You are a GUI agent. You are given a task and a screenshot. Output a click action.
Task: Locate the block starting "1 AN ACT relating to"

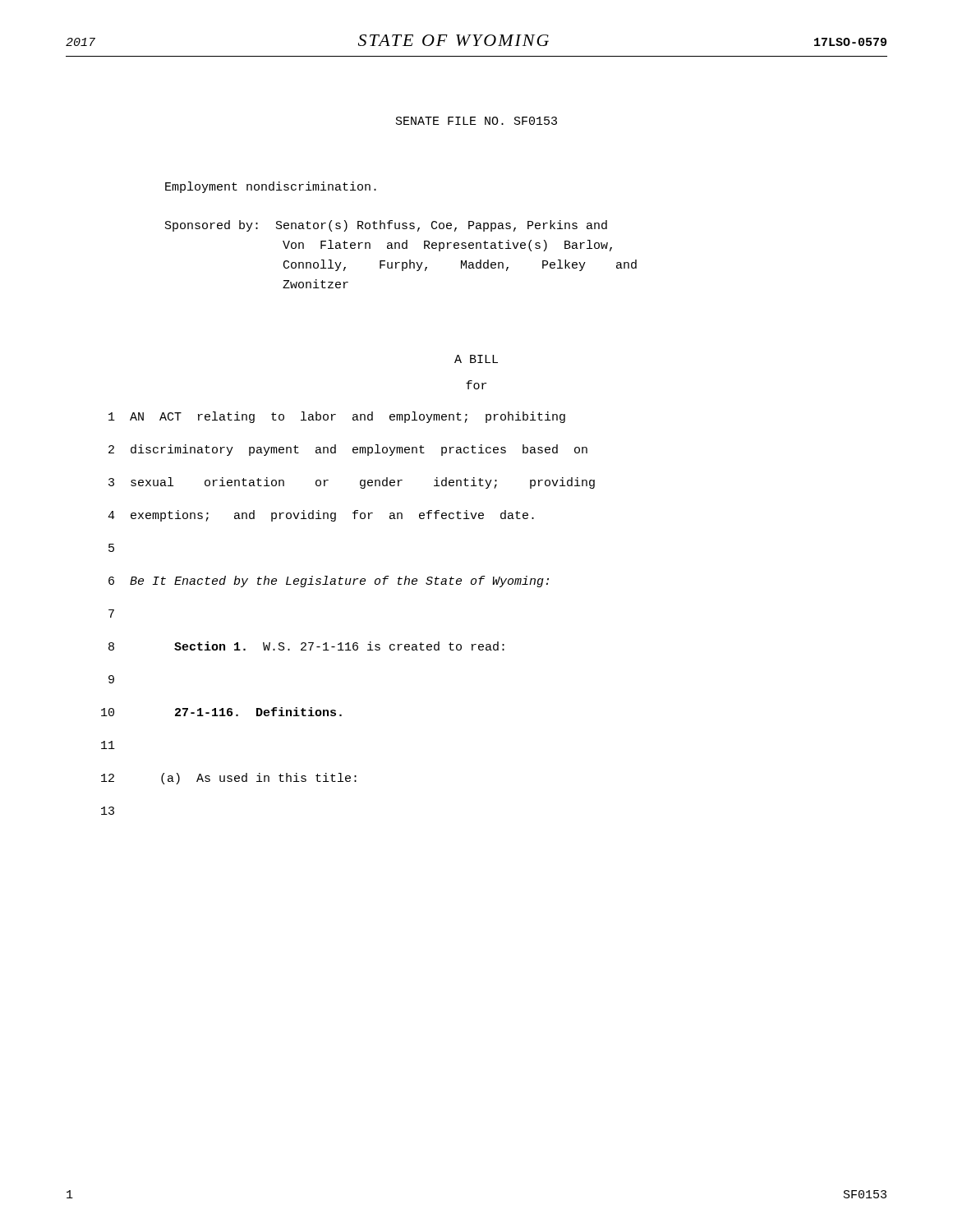click(476, 418)
